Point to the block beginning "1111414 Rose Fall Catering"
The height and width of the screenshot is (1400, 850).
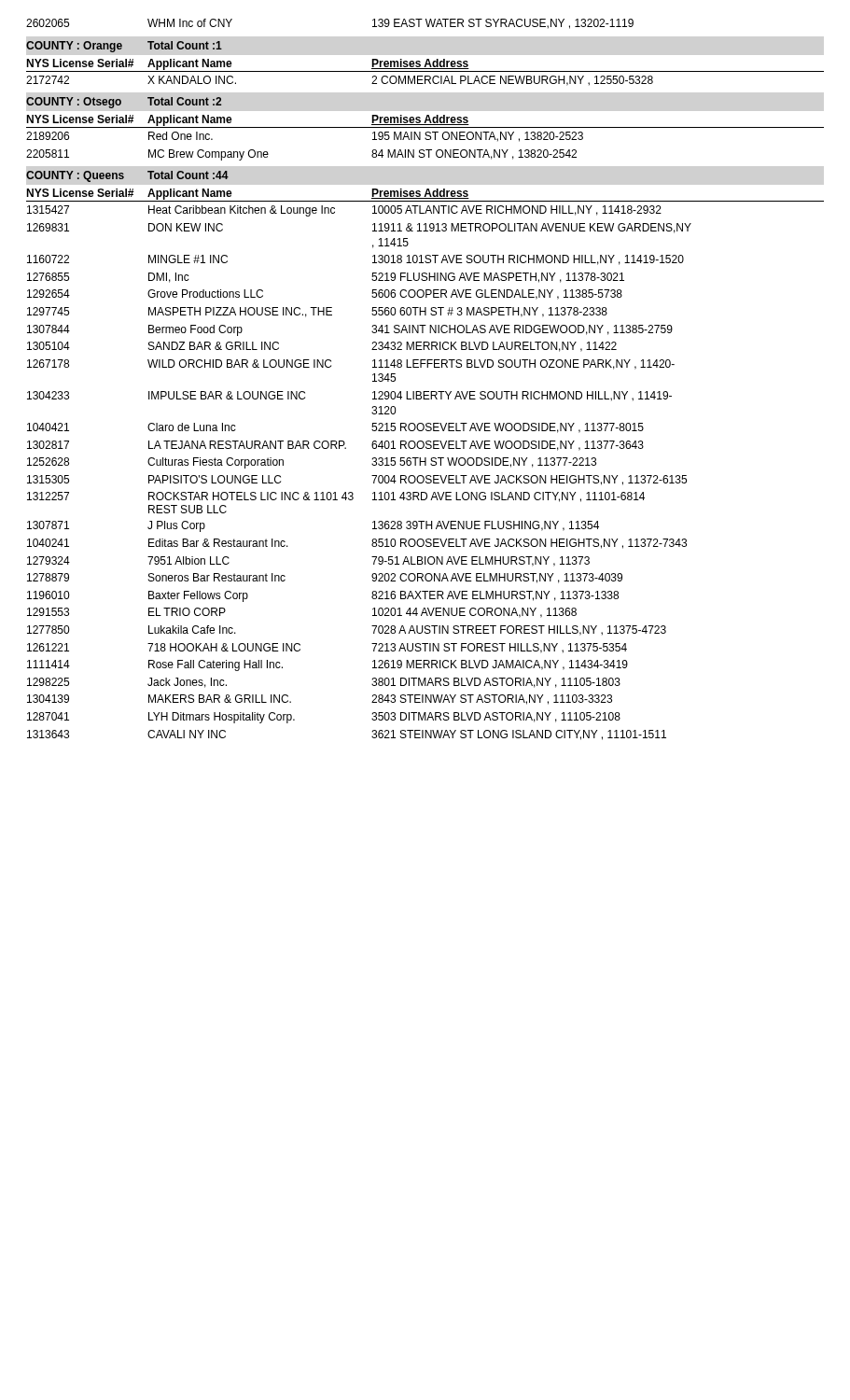coord(425,665)
